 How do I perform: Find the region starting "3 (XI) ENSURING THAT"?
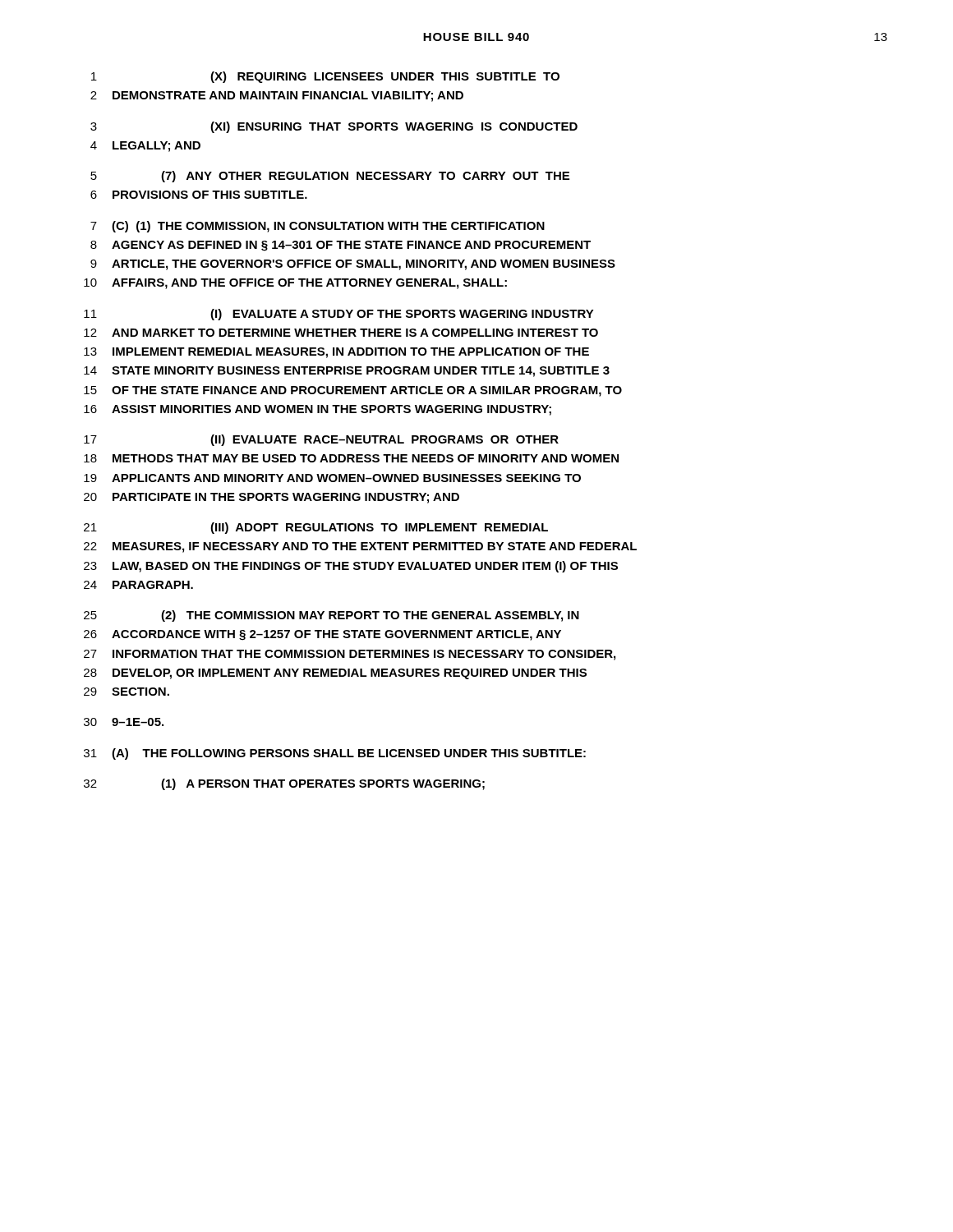pos(476,135)
